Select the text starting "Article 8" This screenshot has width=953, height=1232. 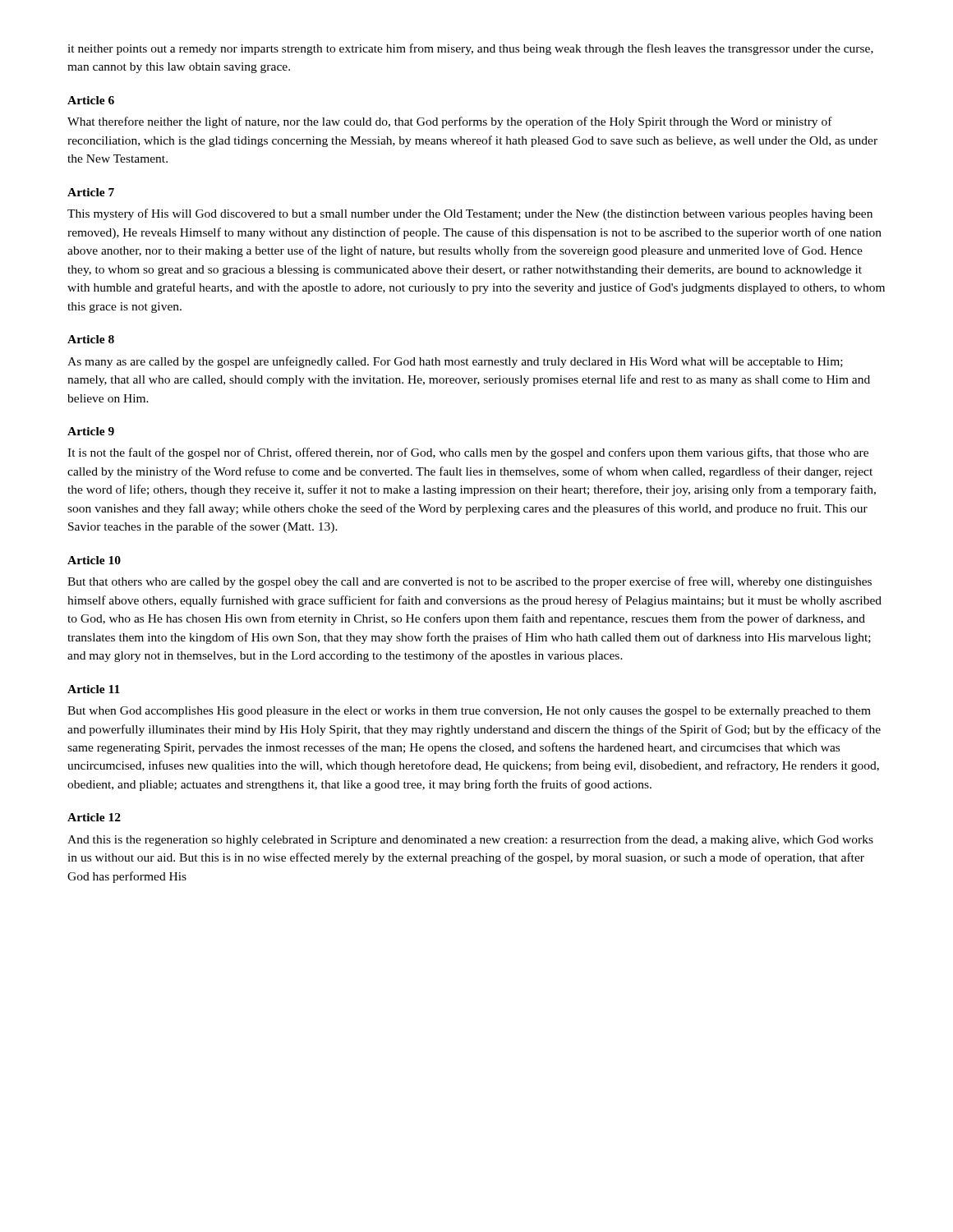pos(91,339)
